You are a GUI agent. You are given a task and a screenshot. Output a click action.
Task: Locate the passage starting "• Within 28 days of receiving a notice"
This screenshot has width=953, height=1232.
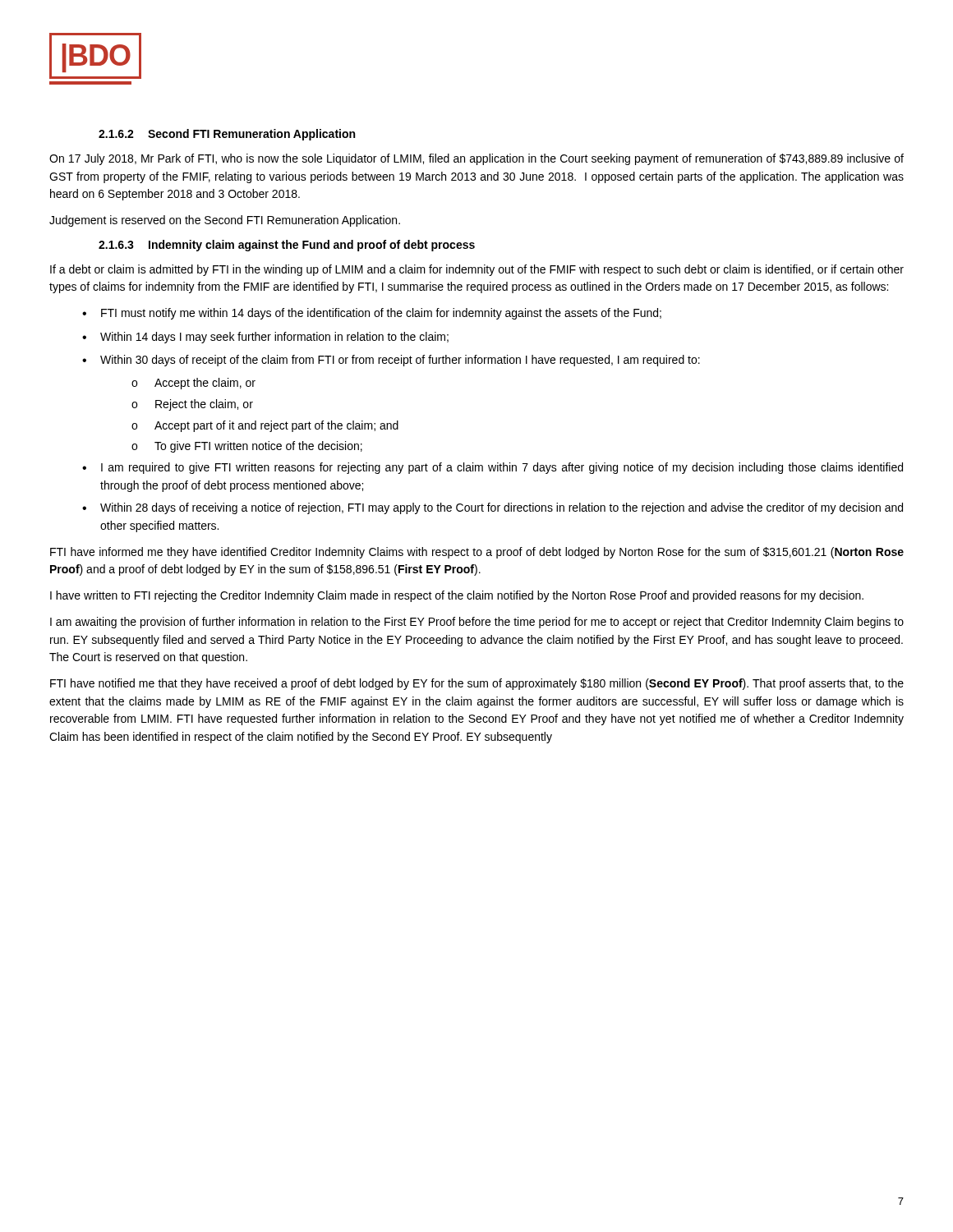493,518
